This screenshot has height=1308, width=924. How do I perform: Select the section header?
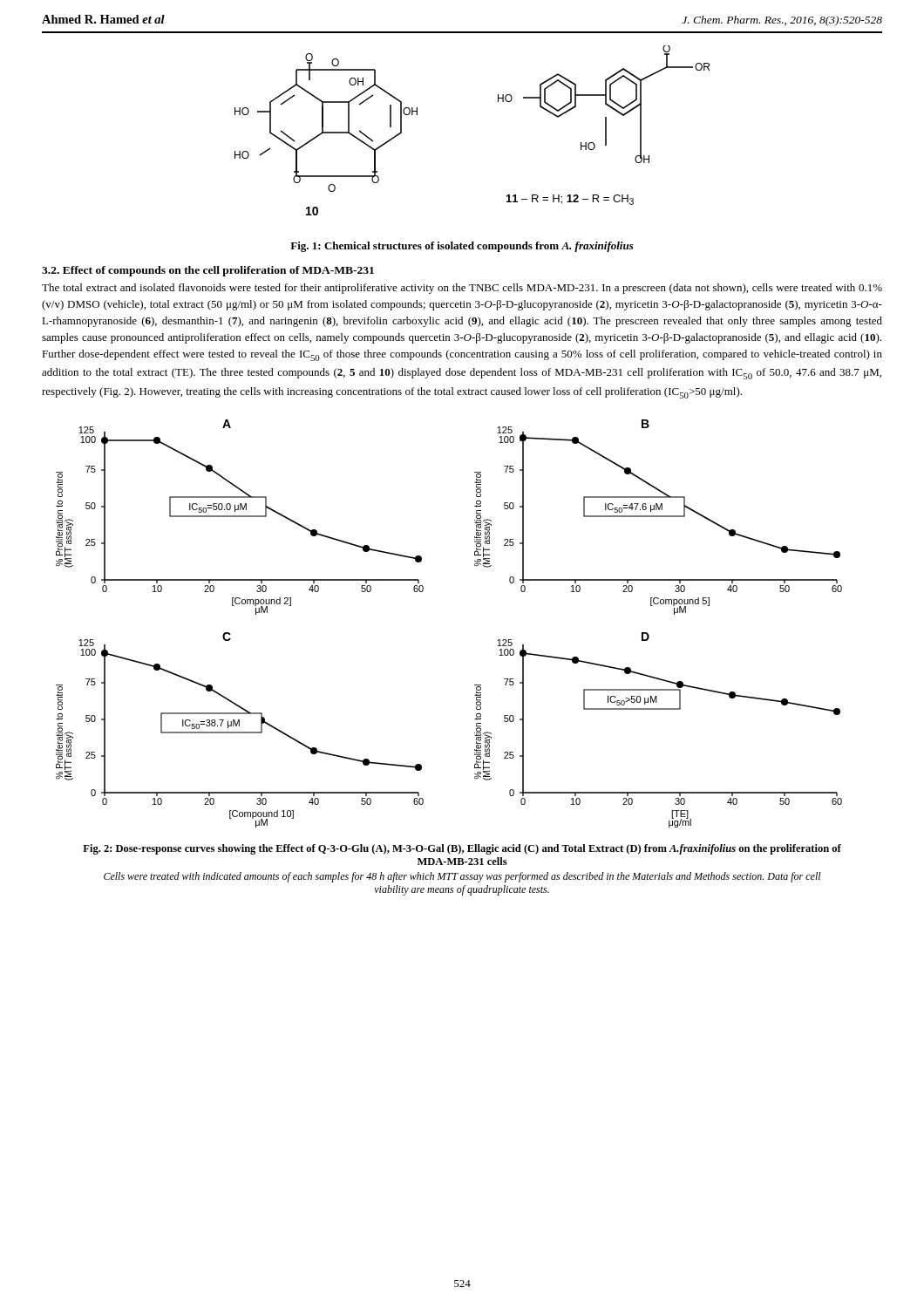(208, 270)
